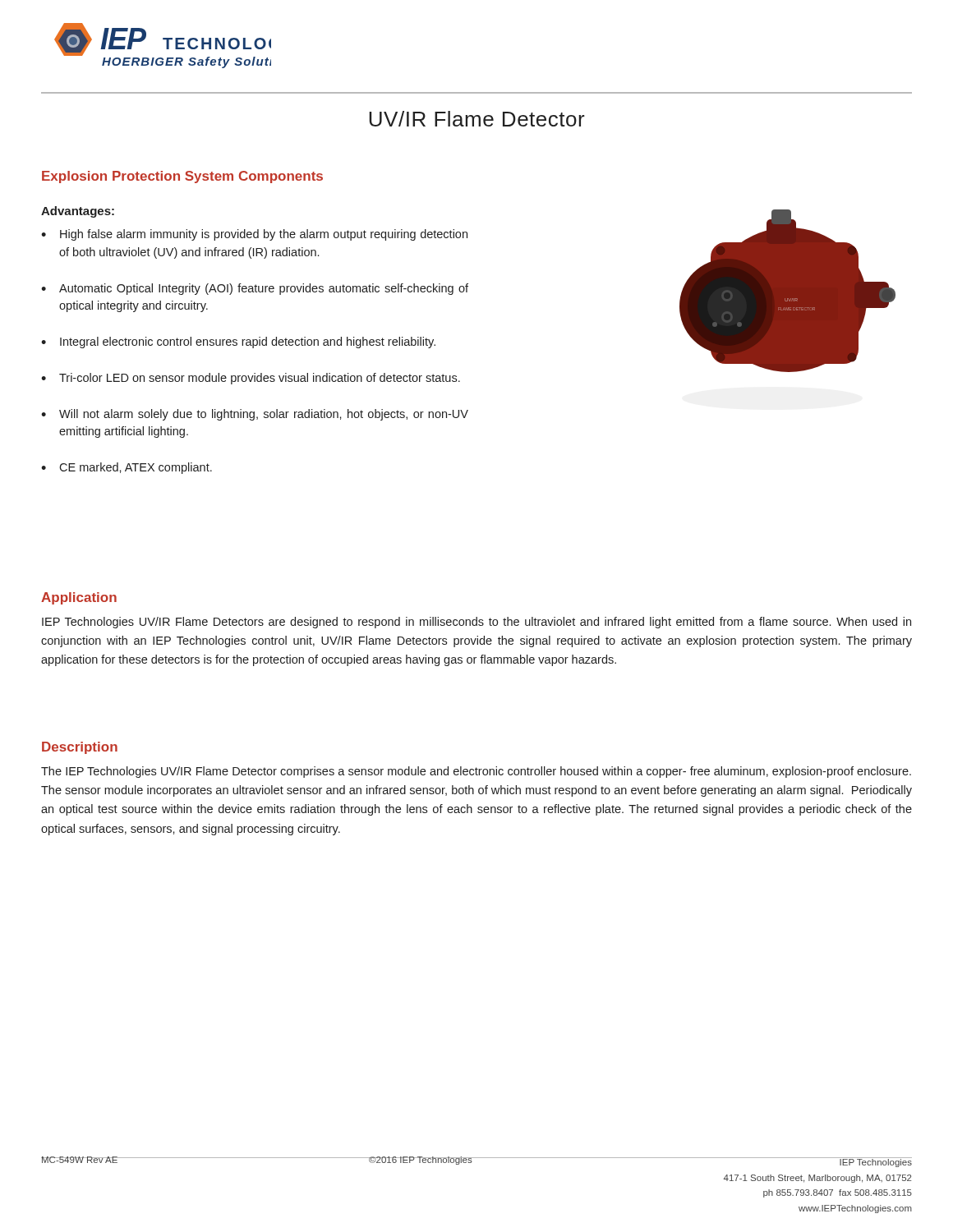Find "UV/IR Flame Detector" on this page
The height and width of the screenshot is (1232, 953).
476,119
